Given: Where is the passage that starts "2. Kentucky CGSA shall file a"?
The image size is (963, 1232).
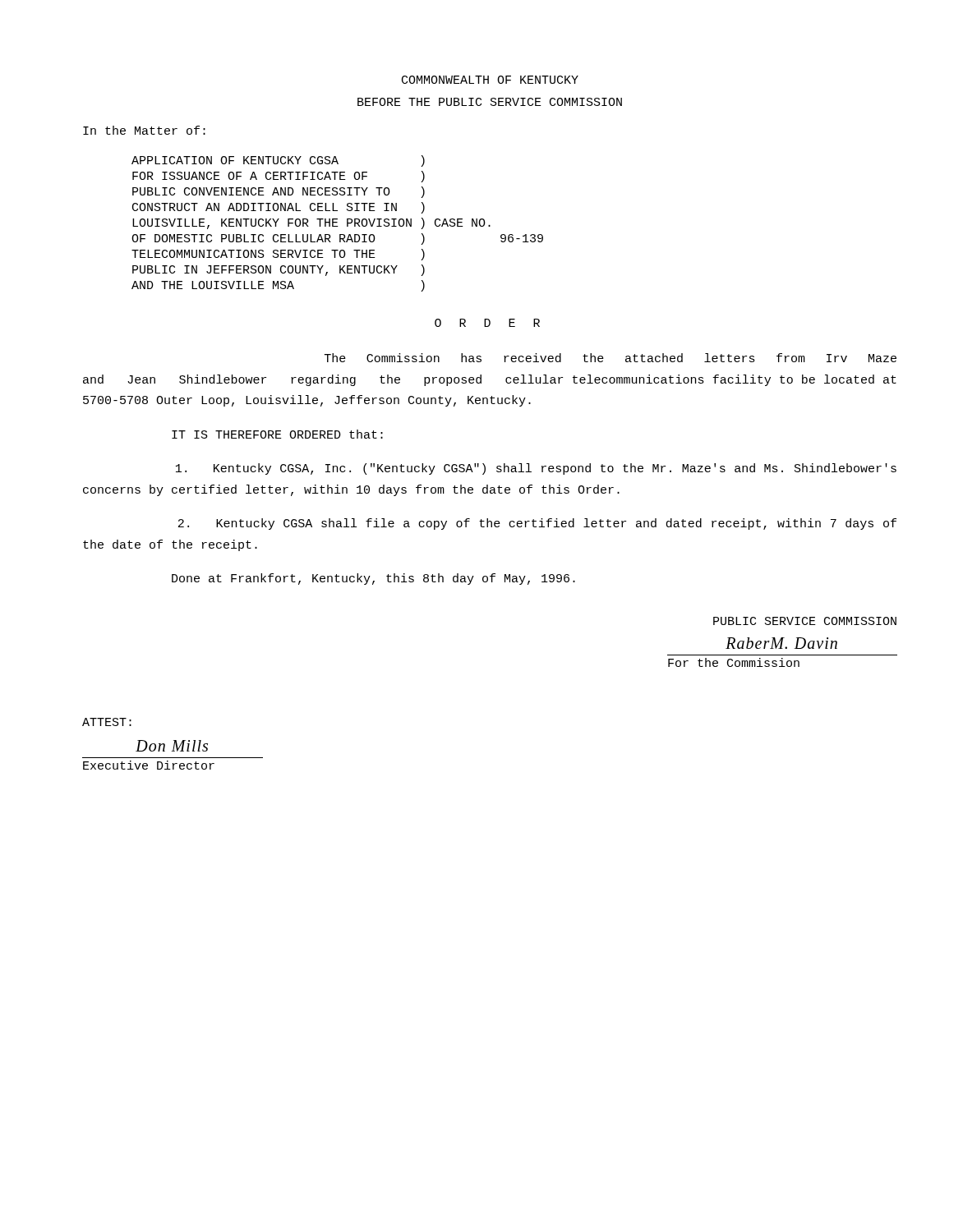Looking at the screenshot, I should coord(490,535).
